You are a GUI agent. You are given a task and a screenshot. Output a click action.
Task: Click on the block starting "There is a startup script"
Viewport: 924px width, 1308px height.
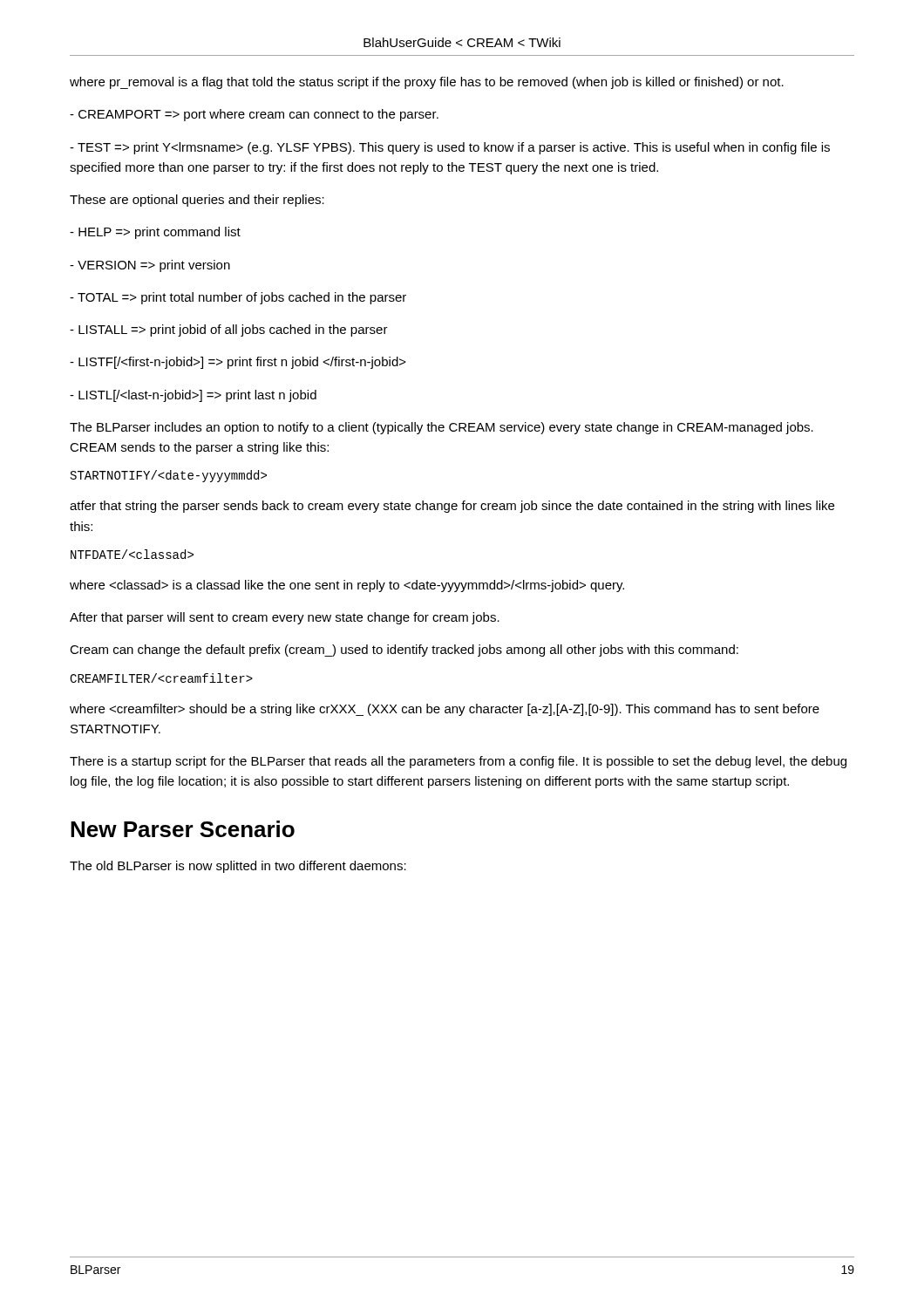[x=459, y=771]
